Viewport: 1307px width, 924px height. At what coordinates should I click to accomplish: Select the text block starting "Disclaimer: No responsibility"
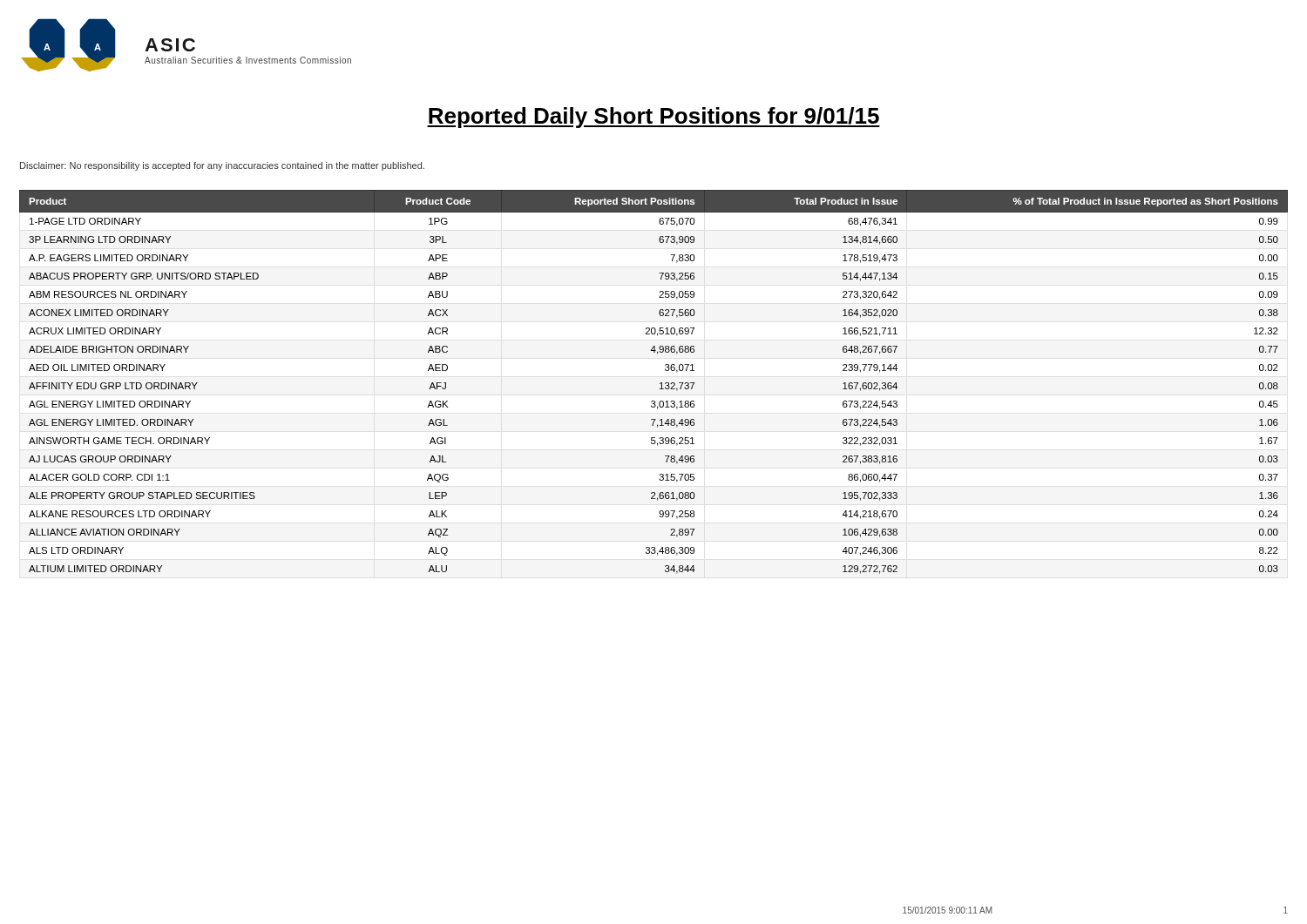click(222, 165)
